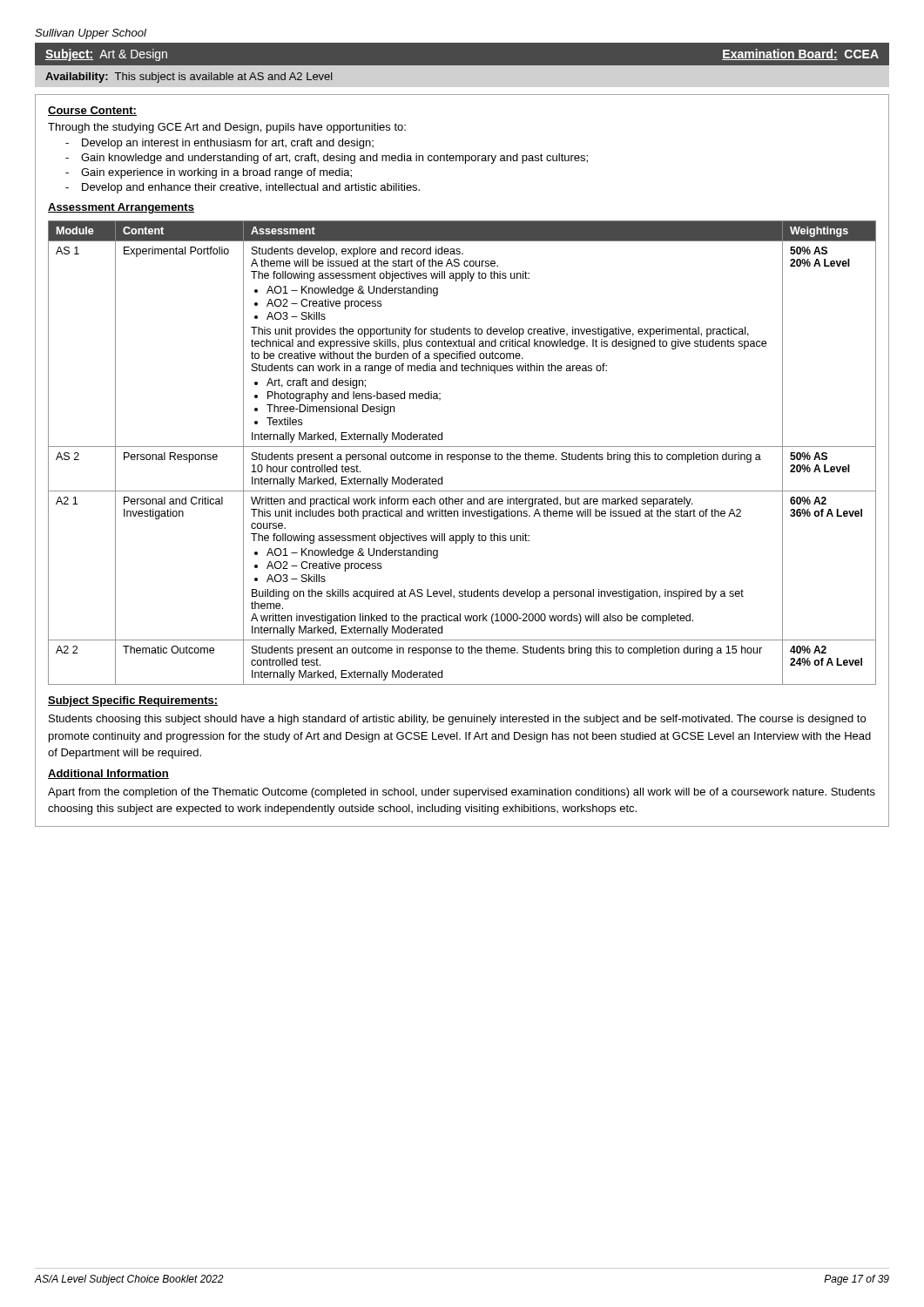This screenshot has width=924, height=1307.
Task: Click on the region starting "Course Content:"
Action: tap(92, 110)
